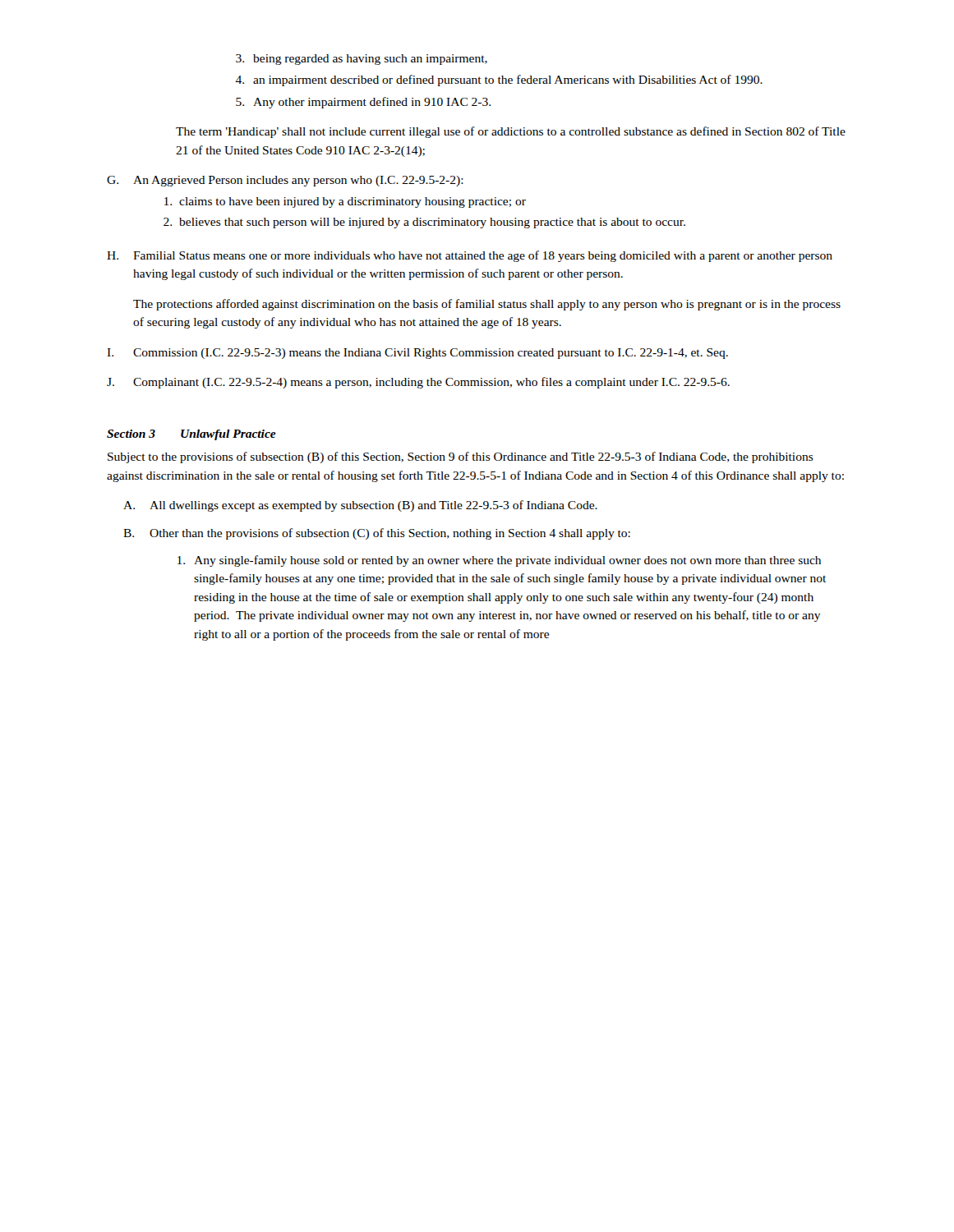Find the text block that says "Subject to the"
The height and width of the screenshot is (1232, 954).
pyautogui.click(x=476, y=466)
